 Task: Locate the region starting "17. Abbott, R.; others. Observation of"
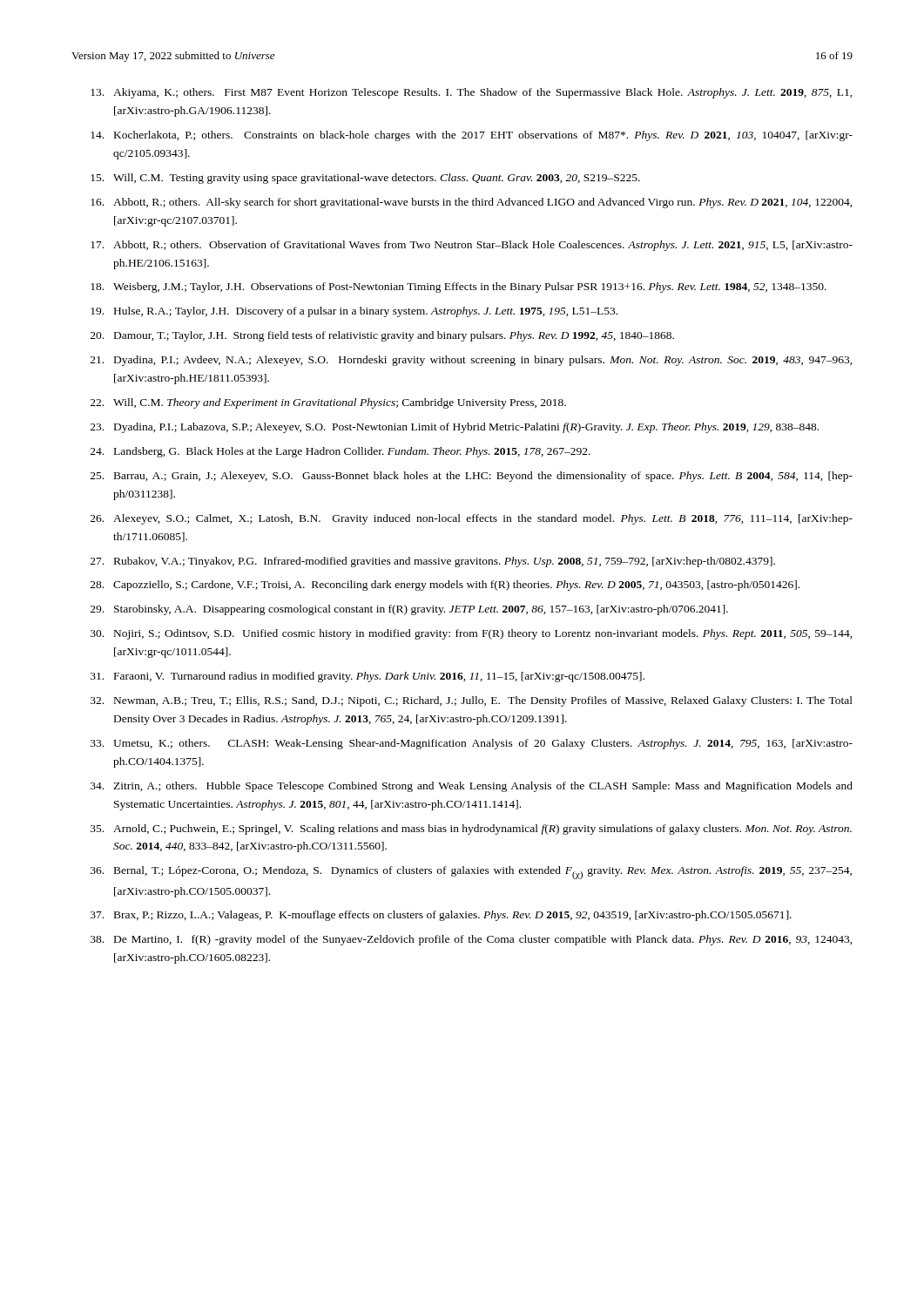click(x=462, y=254)
